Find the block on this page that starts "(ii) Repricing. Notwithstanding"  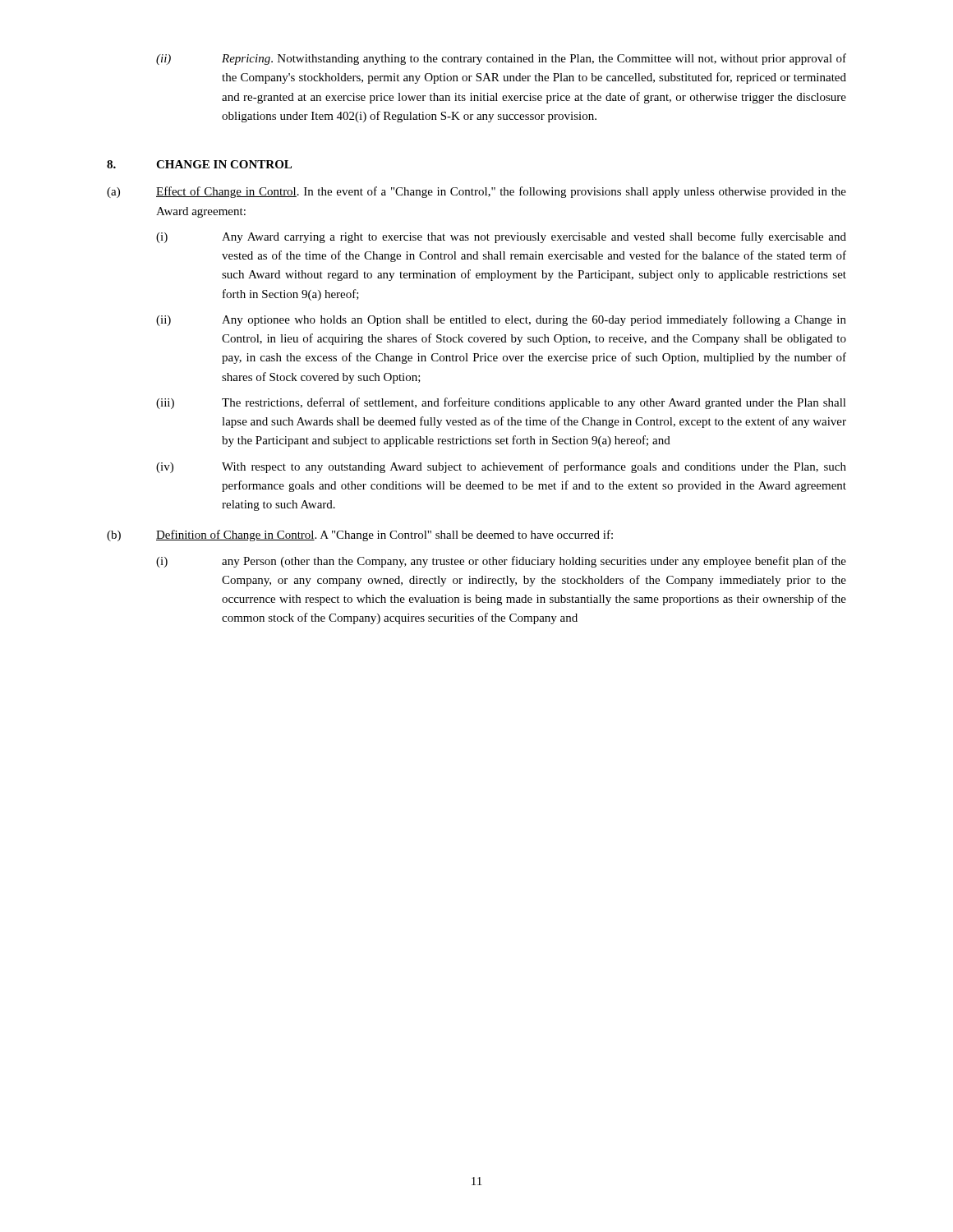click(501, 87)
